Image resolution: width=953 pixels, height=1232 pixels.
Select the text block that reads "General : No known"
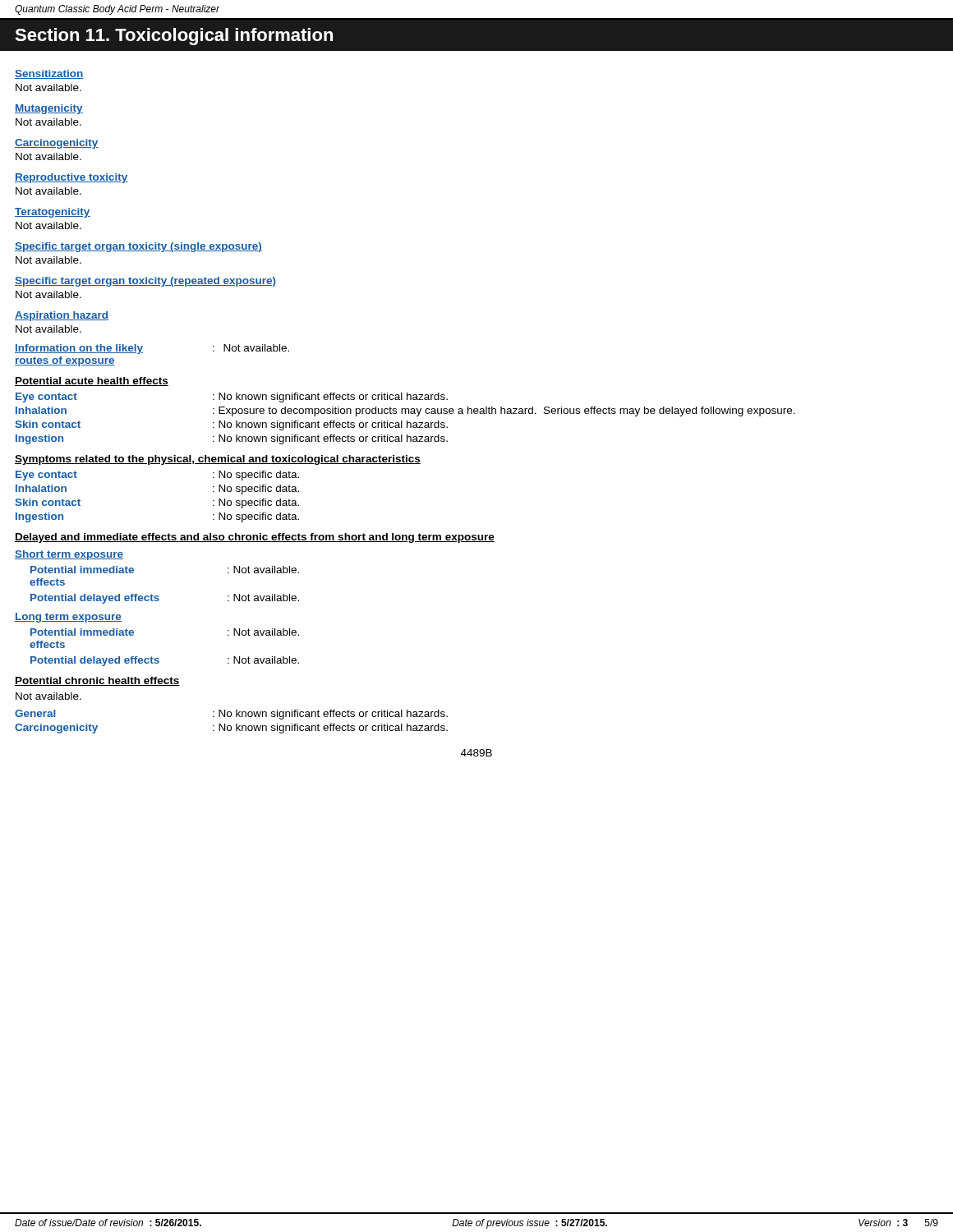point(231,715)
